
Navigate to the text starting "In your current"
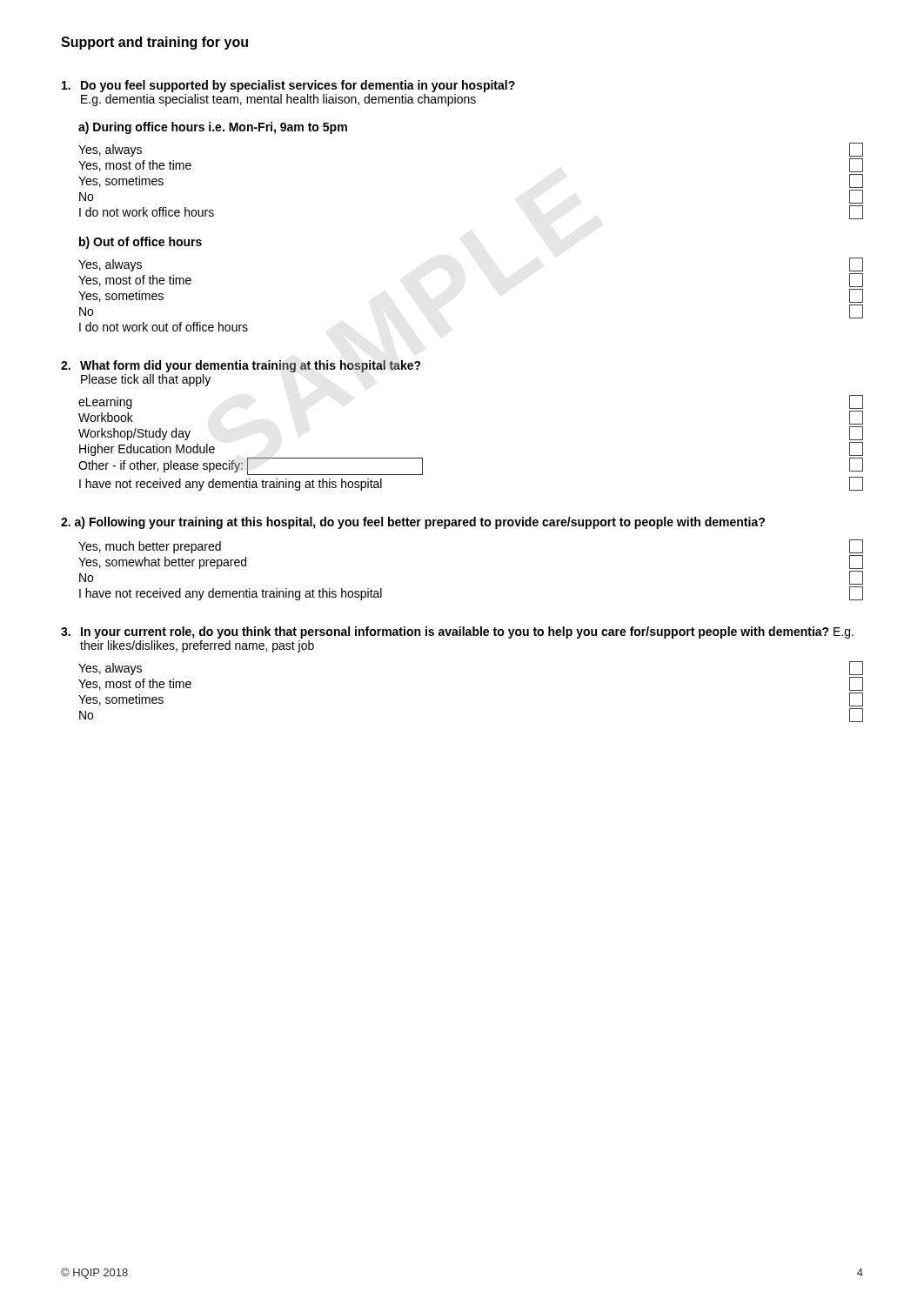point(457,632)
